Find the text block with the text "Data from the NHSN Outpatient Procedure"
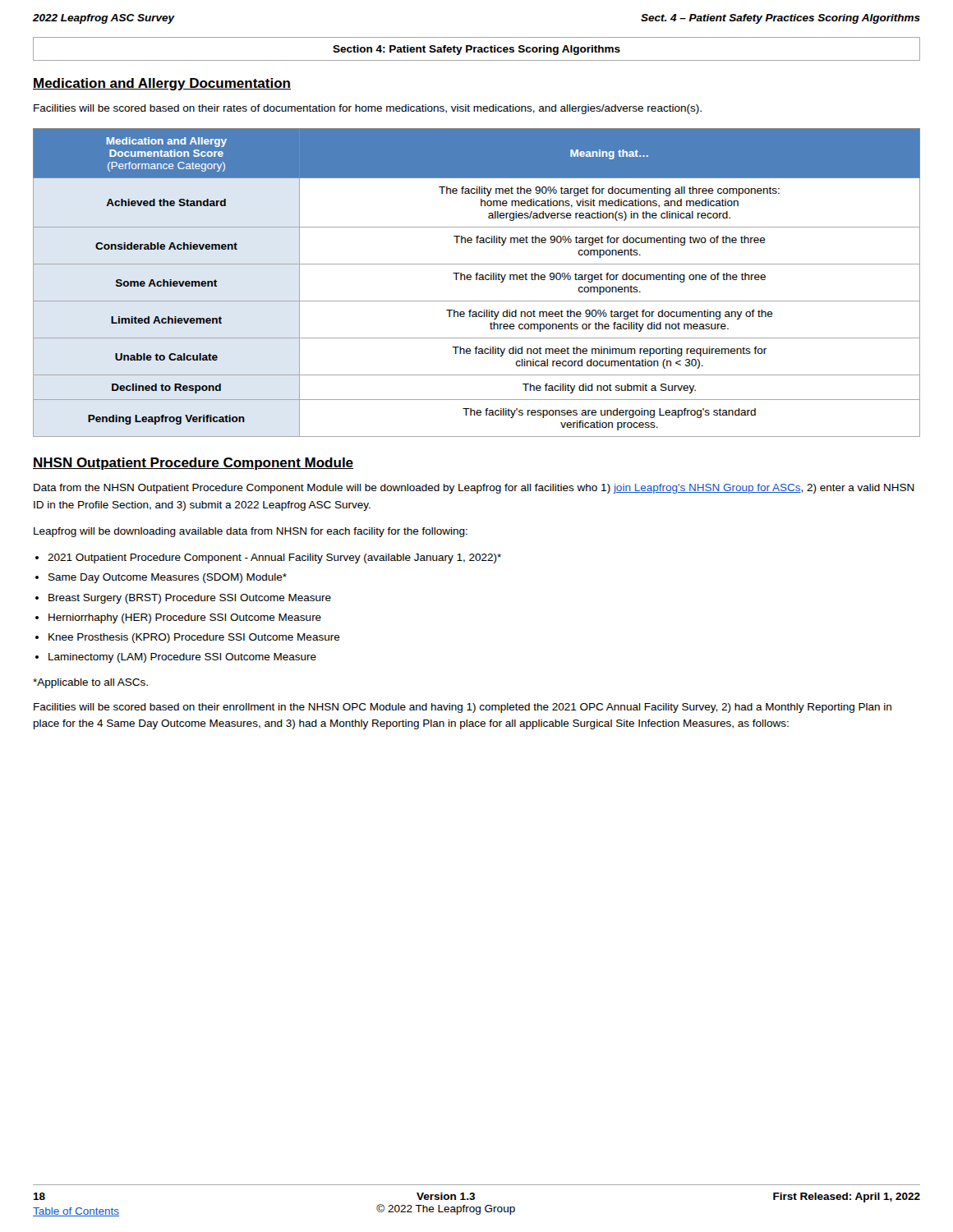The image size is (953, 1232). (x=474, y=496)
